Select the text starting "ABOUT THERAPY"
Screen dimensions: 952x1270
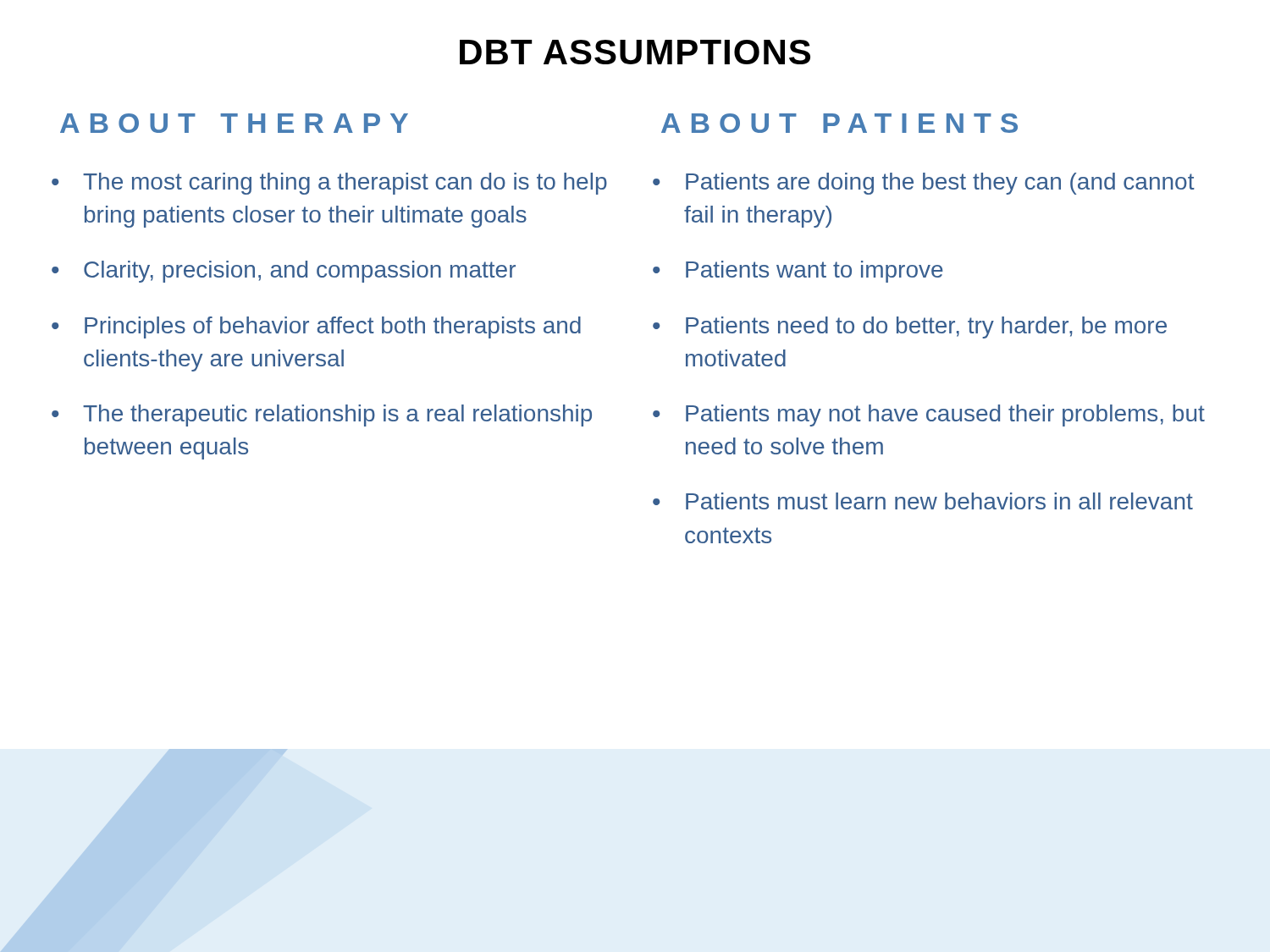(x=238, y=123)
